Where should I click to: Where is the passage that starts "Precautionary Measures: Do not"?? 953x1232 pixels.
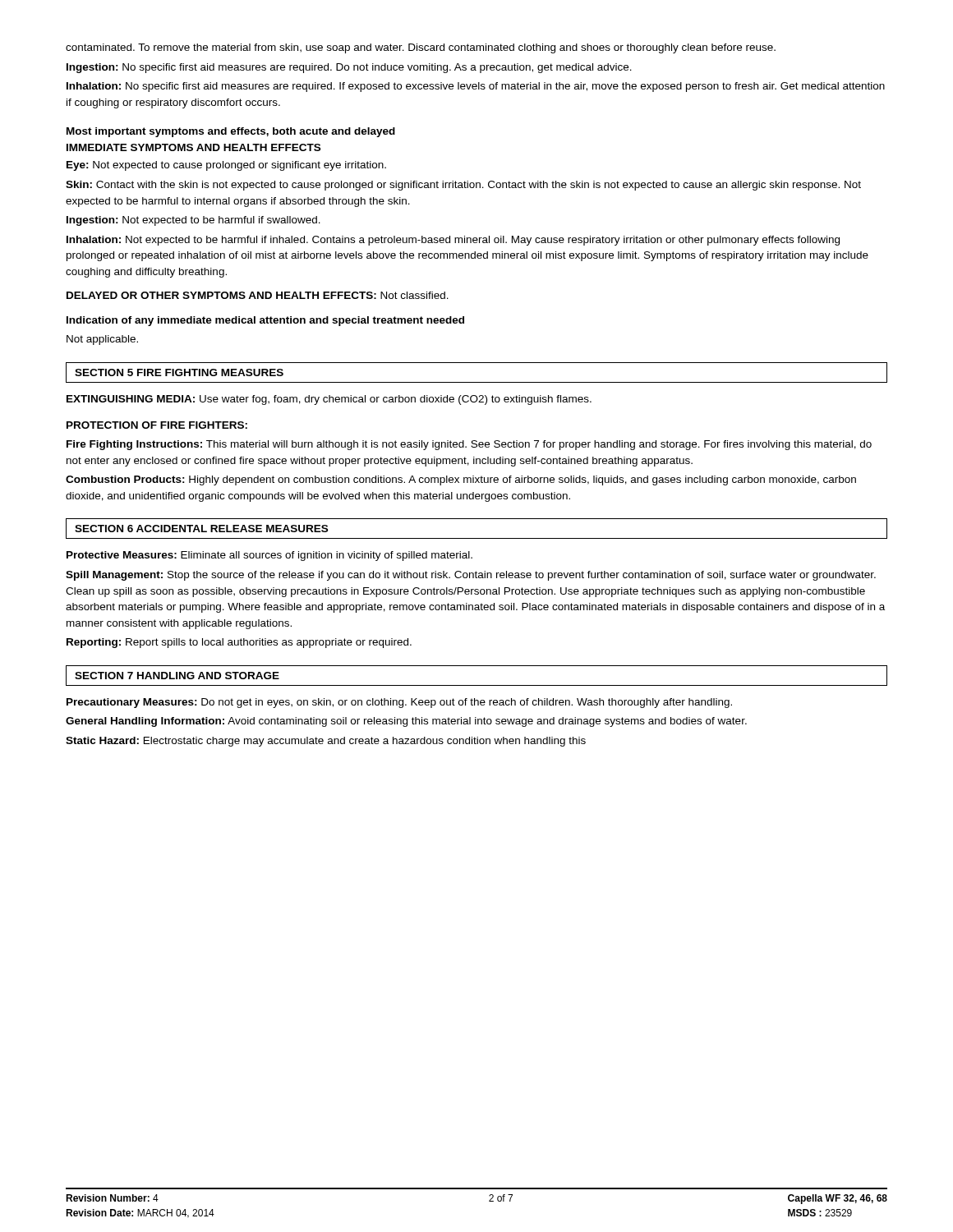coord(476,721)
